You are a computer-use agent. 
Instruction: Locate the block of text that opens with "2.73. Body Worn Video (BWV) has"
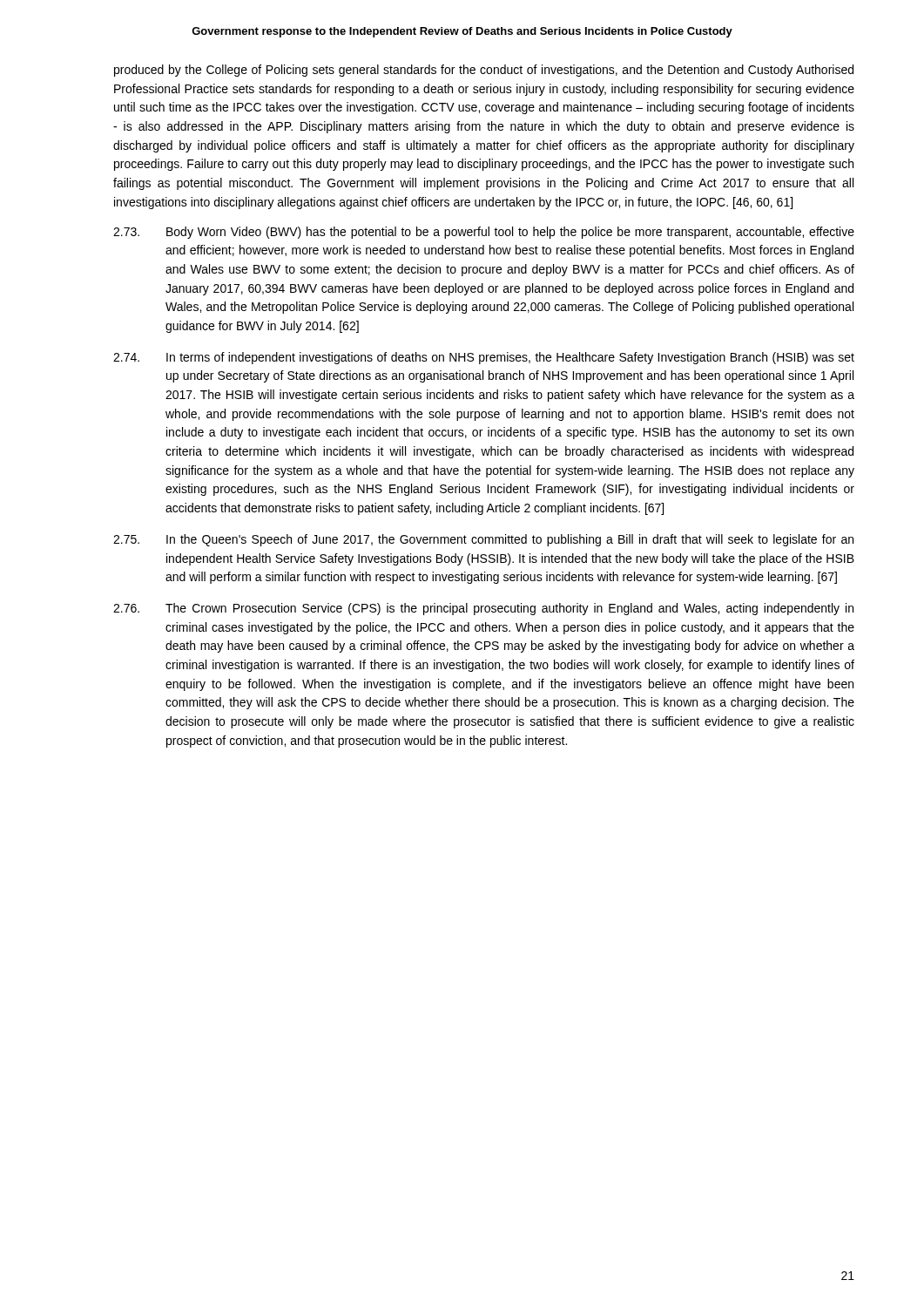click(484, 279)
